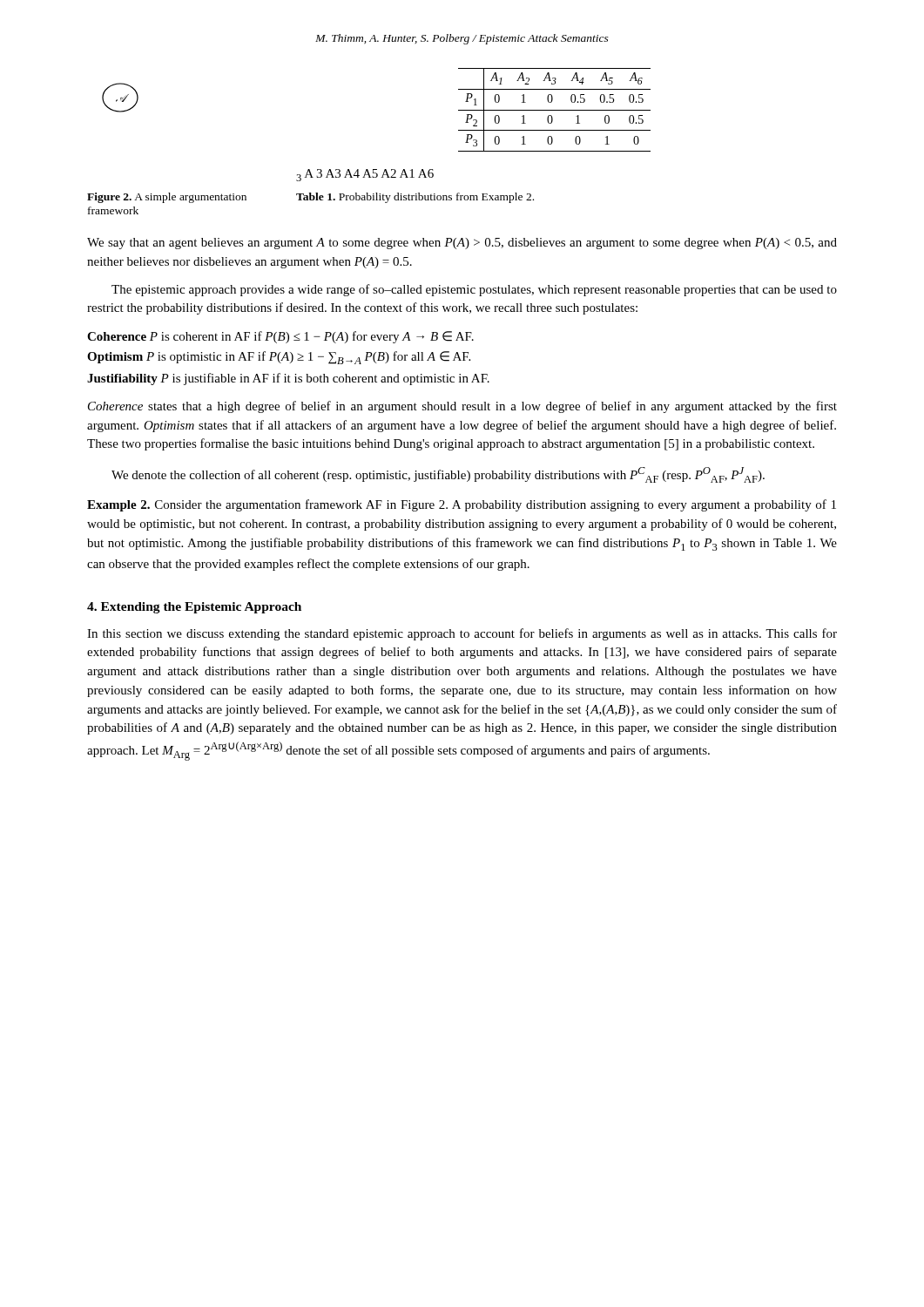This screenshot has height=1307, width=924.
Task: Navigate to the block starting "Figure 2. A simple argumentation"
Action: pyautogui.click(x=167, y=203)
